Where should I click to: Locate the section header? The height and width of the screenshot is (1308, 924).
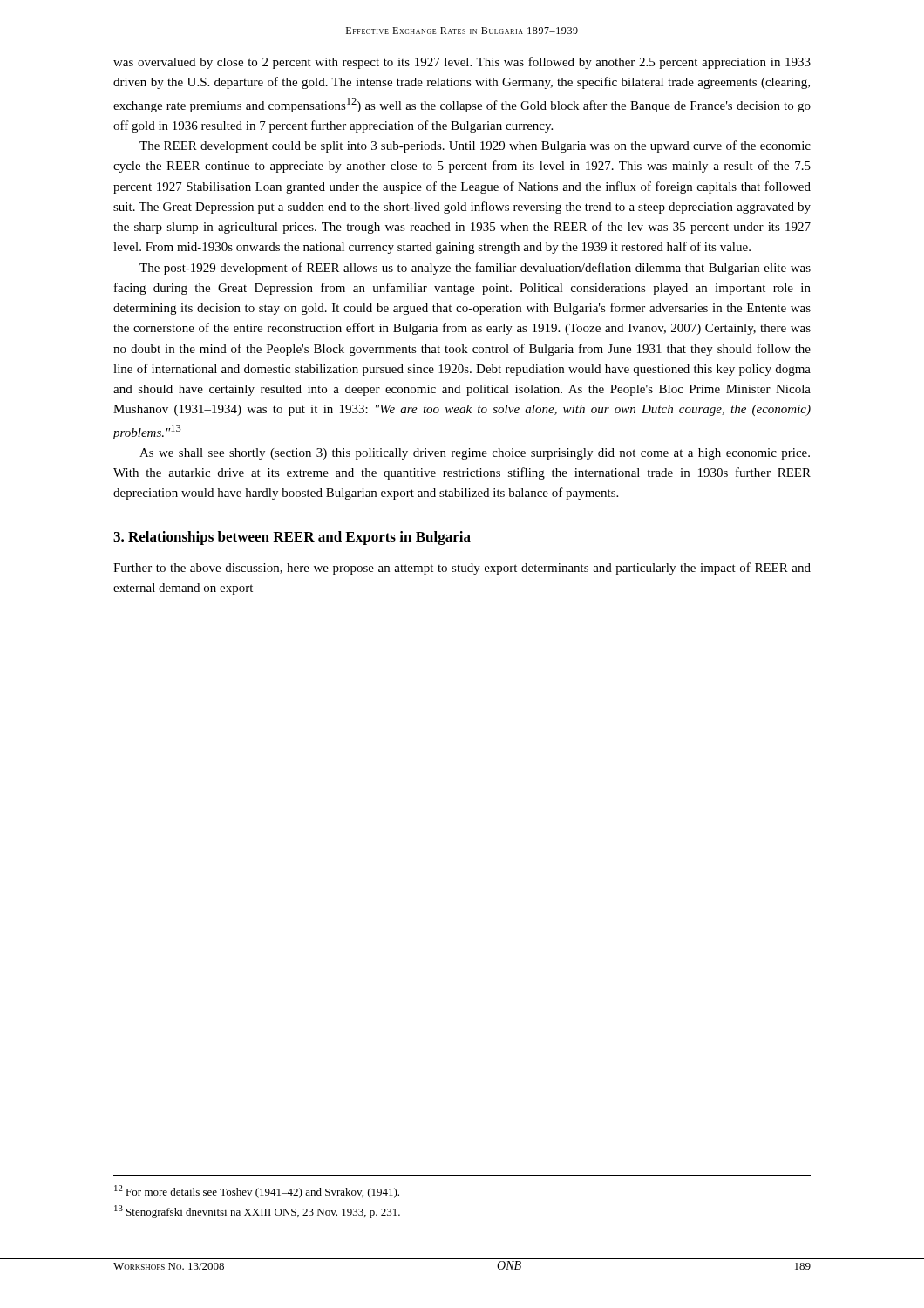292,536
